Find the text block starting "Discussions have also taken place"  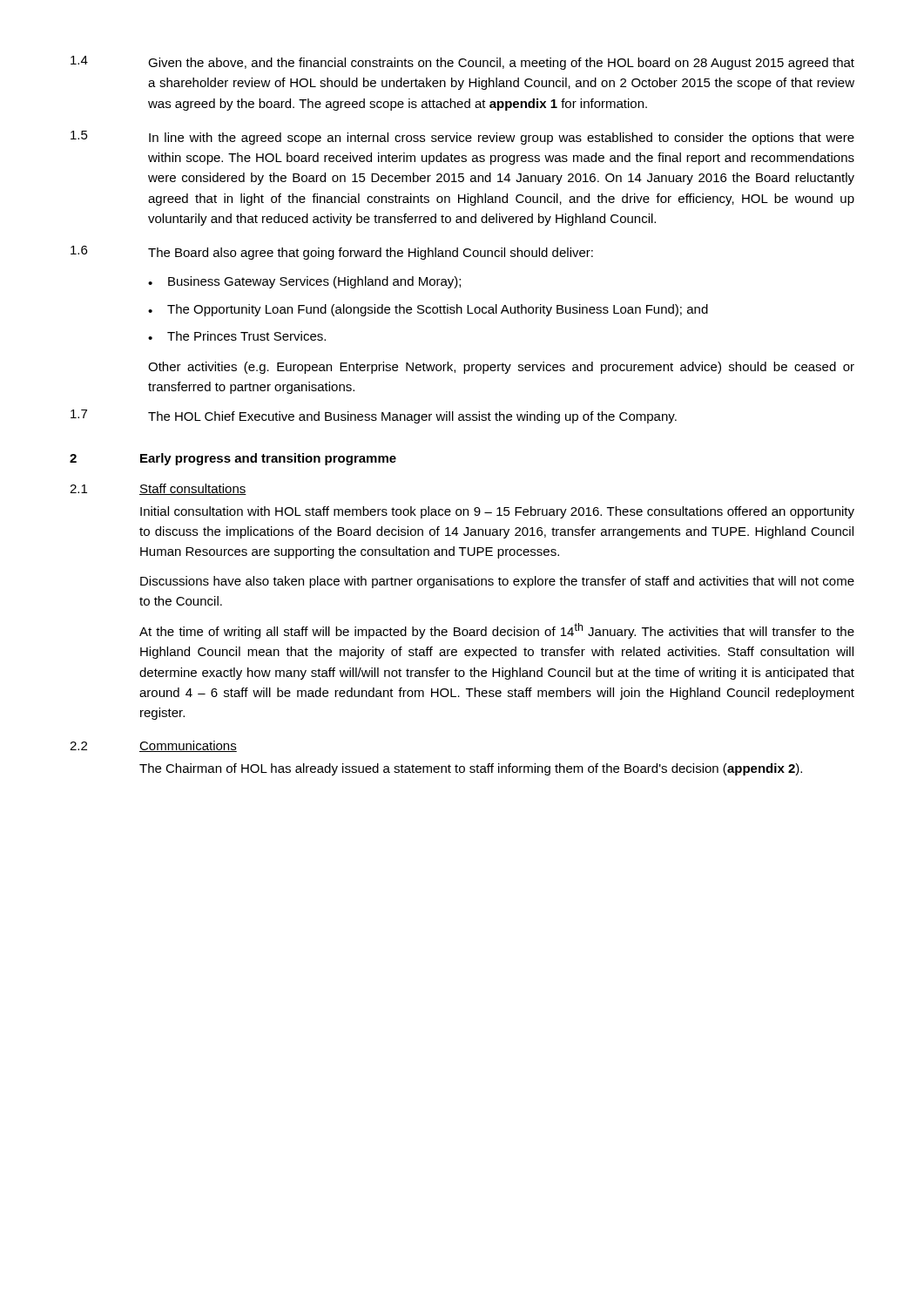click(x=497, y=590)
